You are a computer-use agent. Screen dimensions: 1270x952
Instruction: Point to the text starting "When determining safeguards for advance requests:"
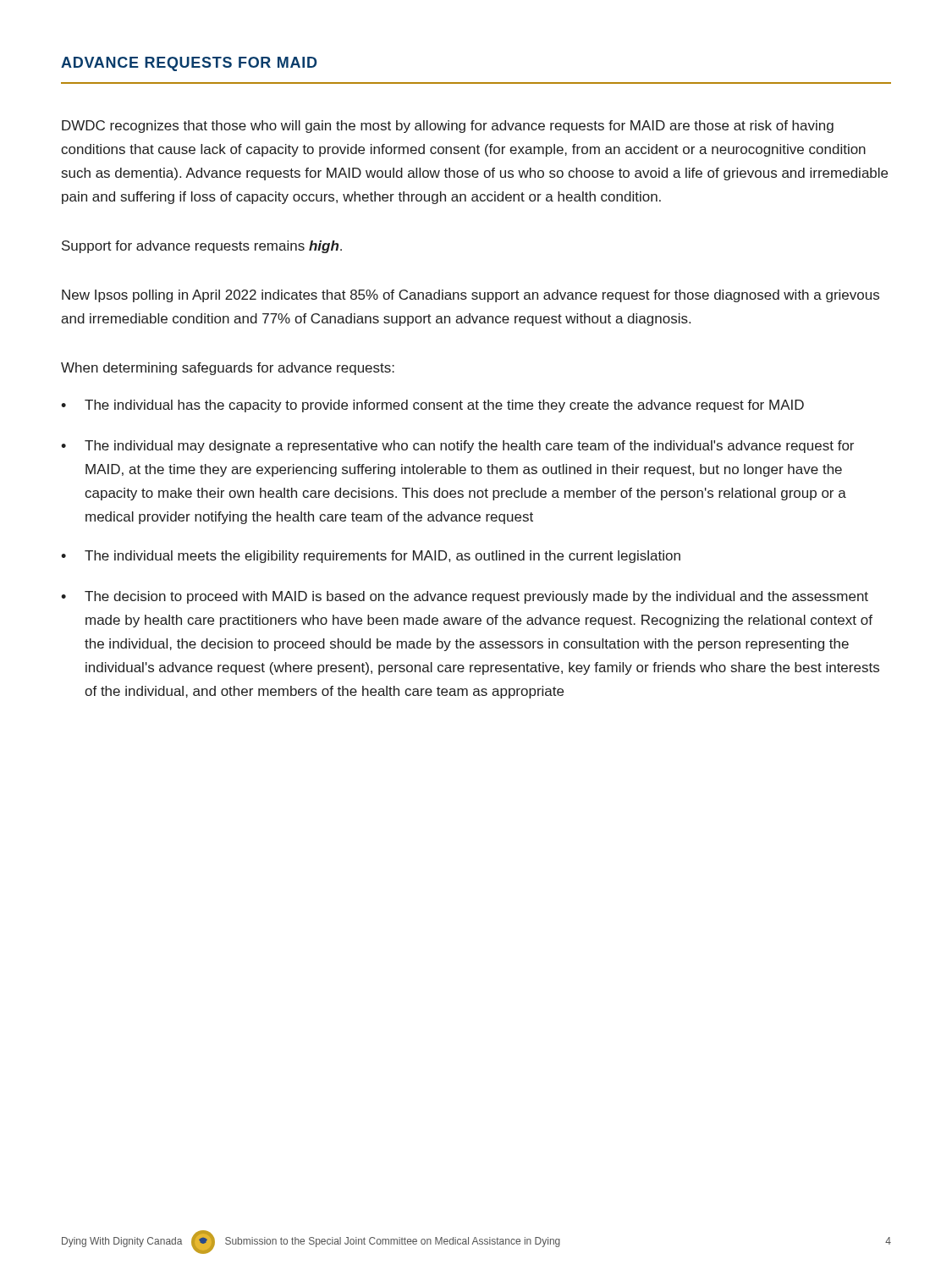click(x=228, y=368)
